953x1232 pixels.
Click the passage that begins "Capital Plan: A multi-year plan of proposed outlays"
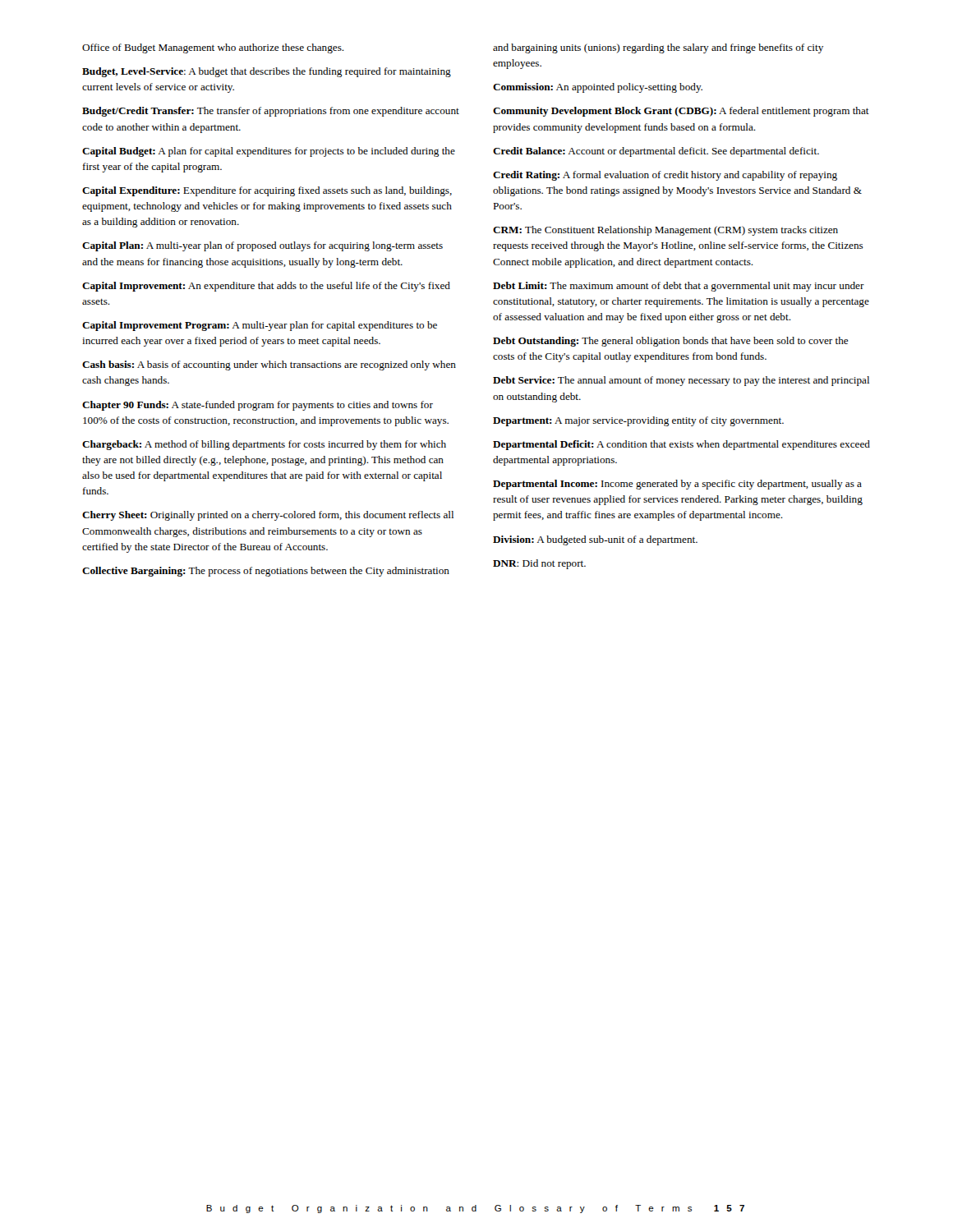[x=263, y=253]
